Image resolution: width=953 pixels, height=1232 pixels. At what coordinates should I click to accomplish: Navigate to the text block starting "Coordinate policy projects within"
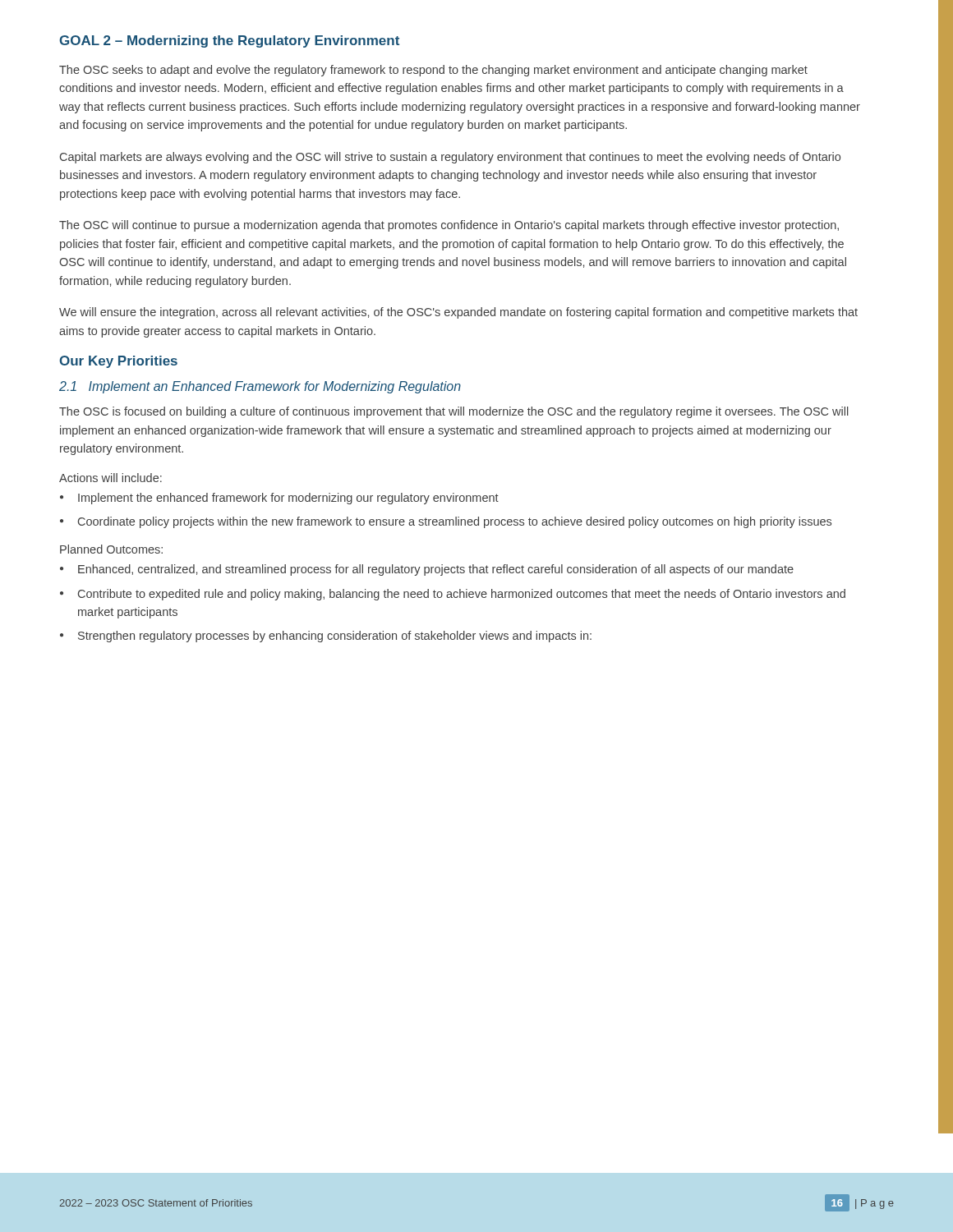coord(455,522)
